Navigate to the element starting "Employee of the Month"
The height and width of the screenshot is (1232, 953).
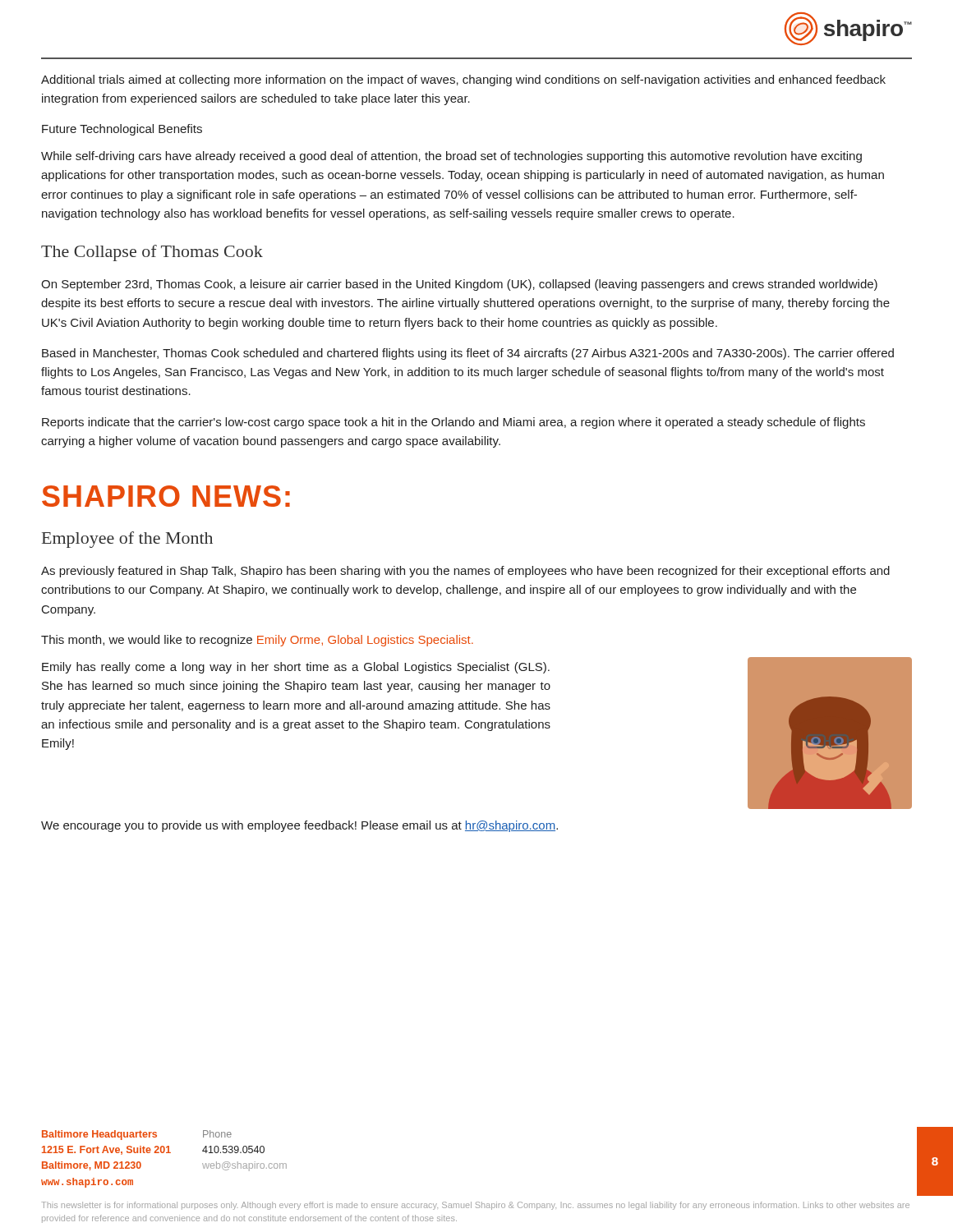click(127, 538)
